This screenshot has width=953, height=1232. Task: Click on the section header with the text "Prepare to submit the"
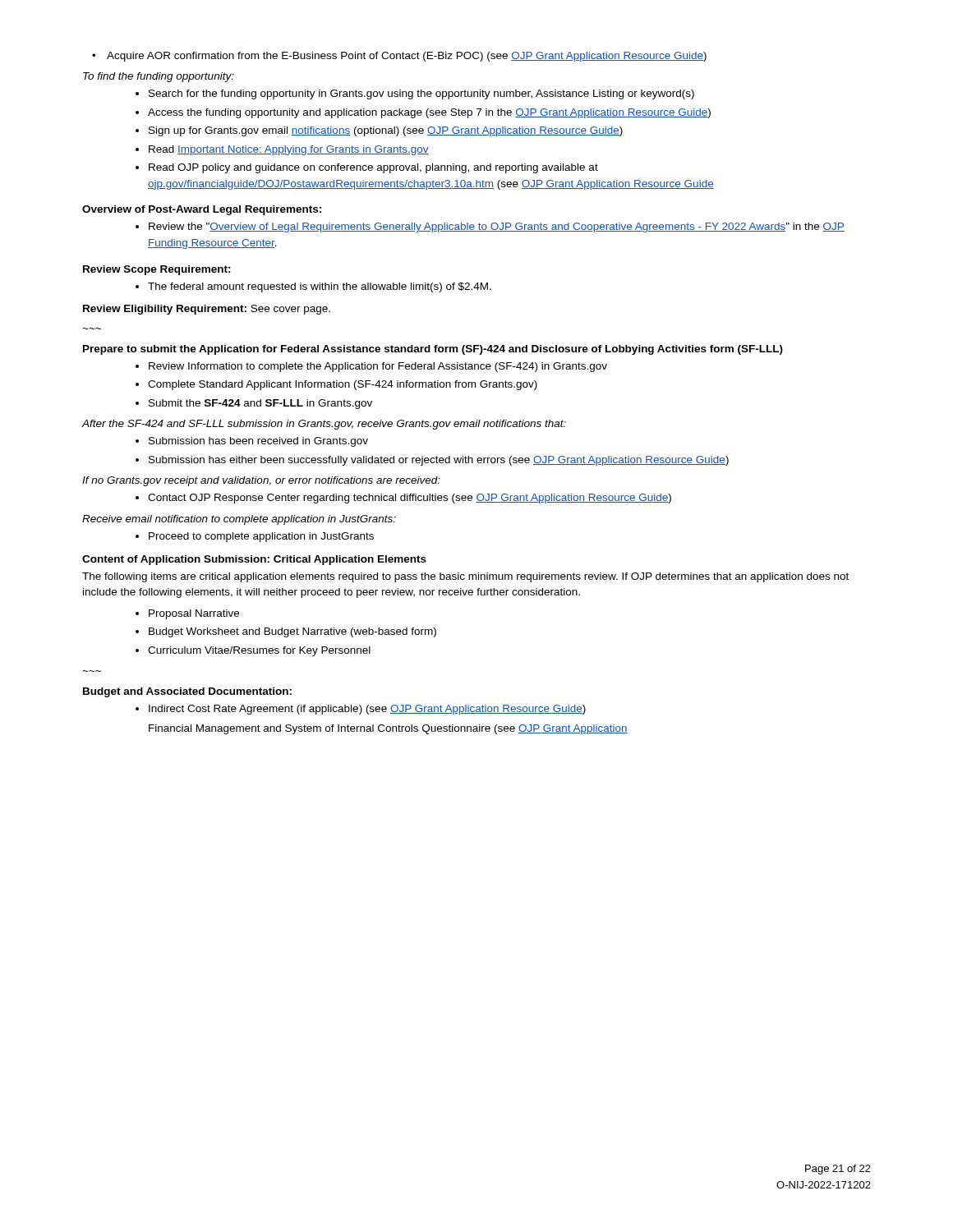pos(432,348)
